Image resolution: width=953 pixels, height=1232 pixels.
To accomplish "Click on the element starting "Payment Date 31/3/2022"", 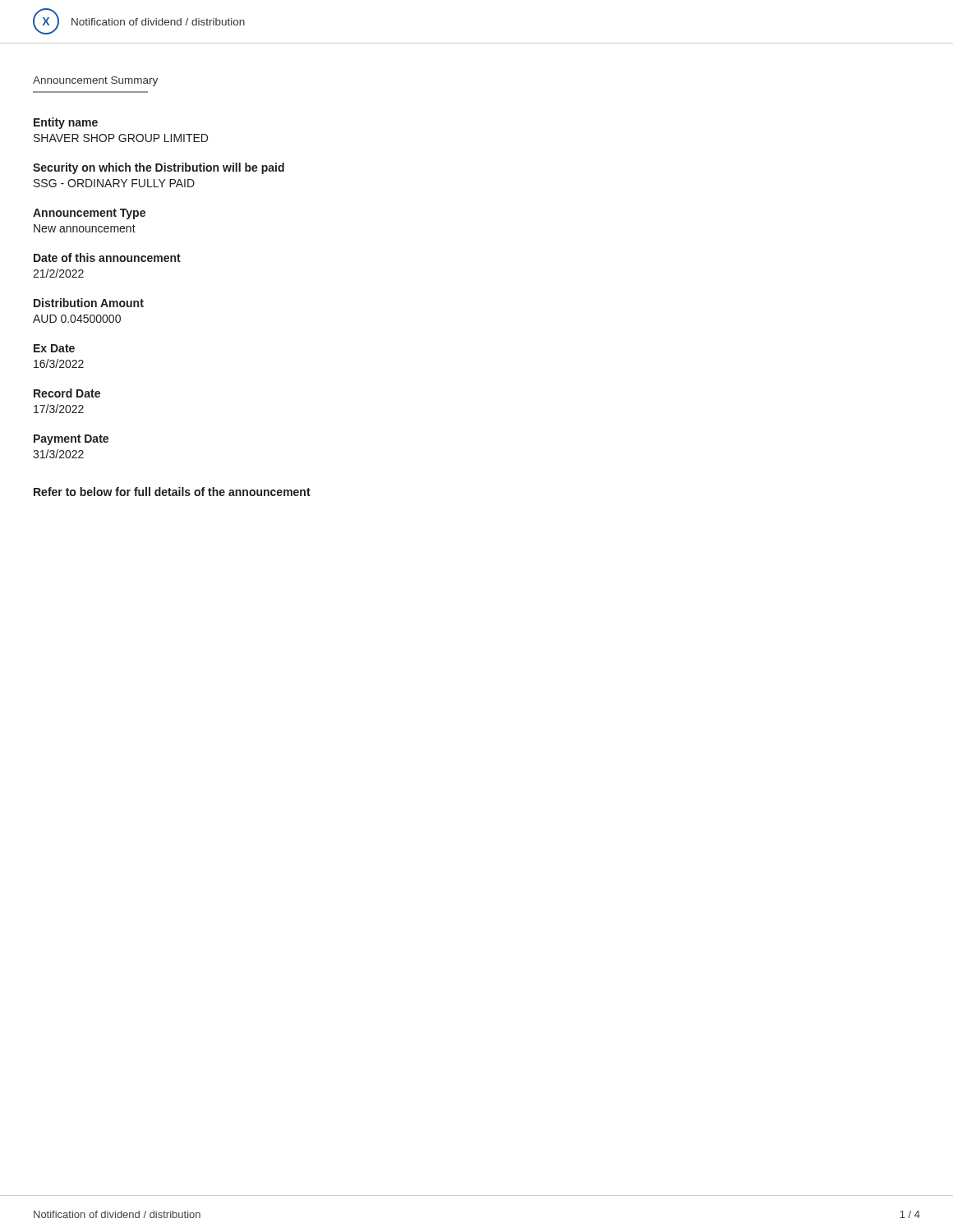I will [x=71, y=440].
